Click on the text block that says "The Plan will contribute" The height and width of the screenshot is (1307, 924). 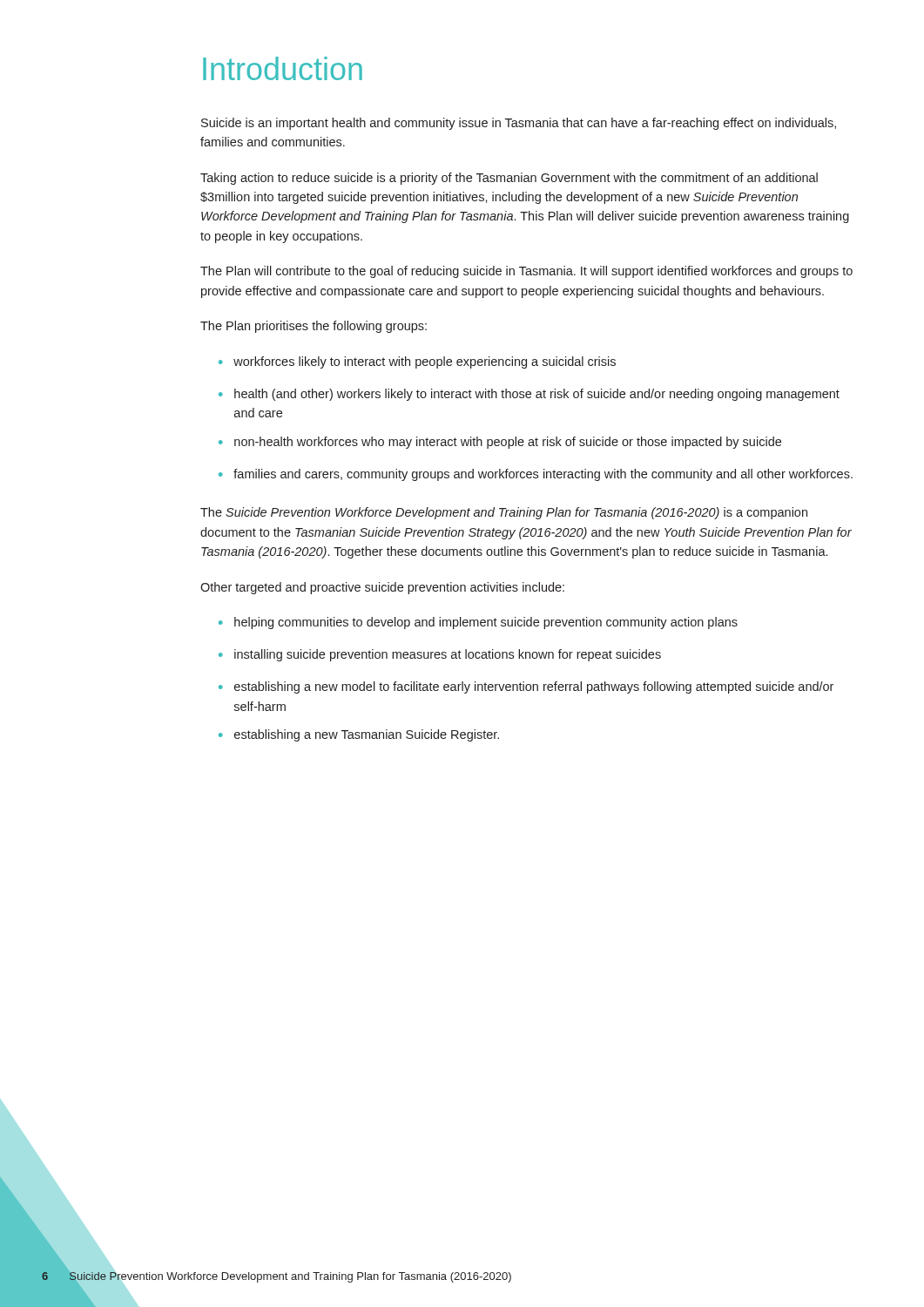[x=527, y=281]
